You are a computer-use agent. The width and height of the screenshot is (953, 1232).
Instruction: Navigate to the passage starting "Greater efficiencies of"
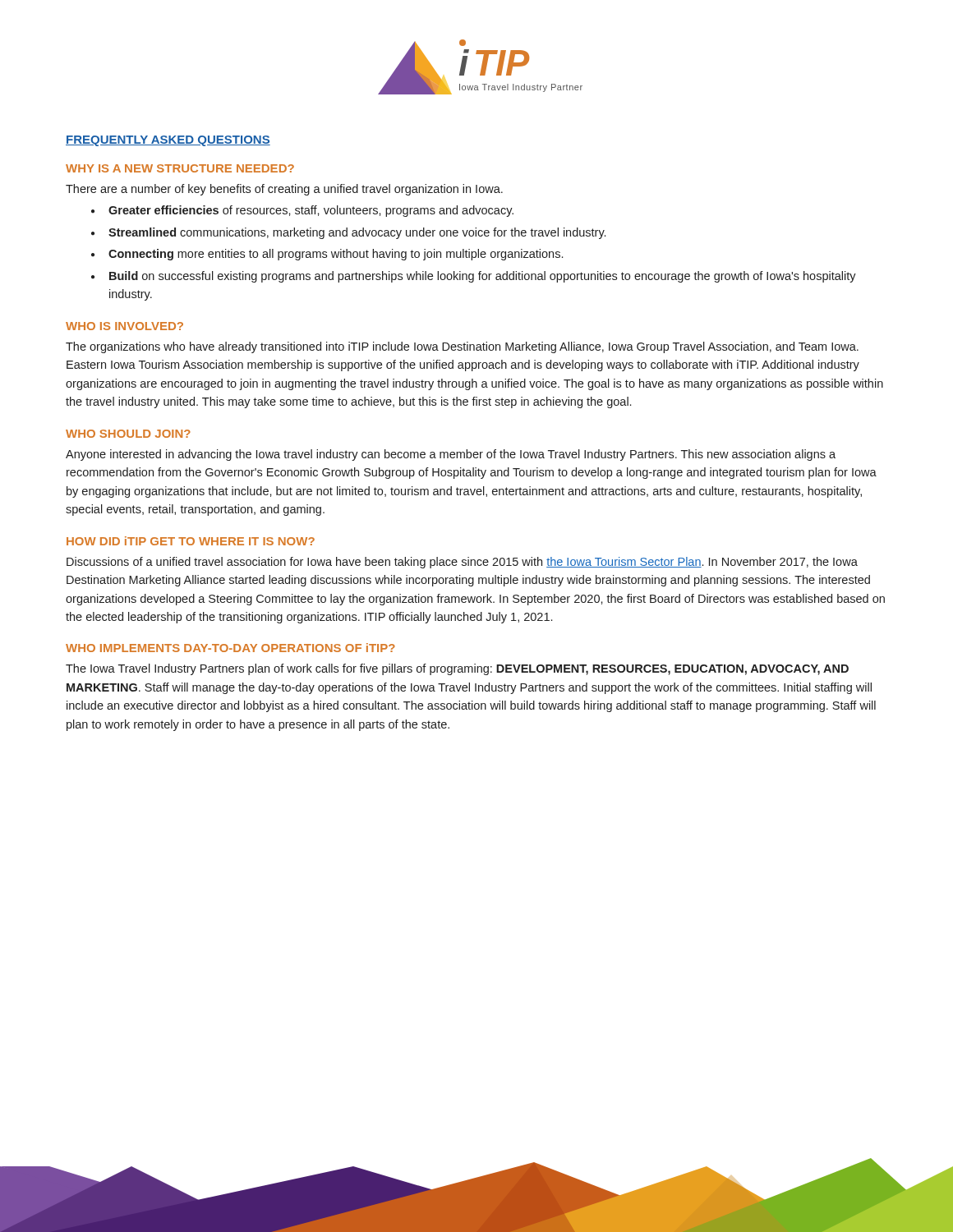point(312,211)
